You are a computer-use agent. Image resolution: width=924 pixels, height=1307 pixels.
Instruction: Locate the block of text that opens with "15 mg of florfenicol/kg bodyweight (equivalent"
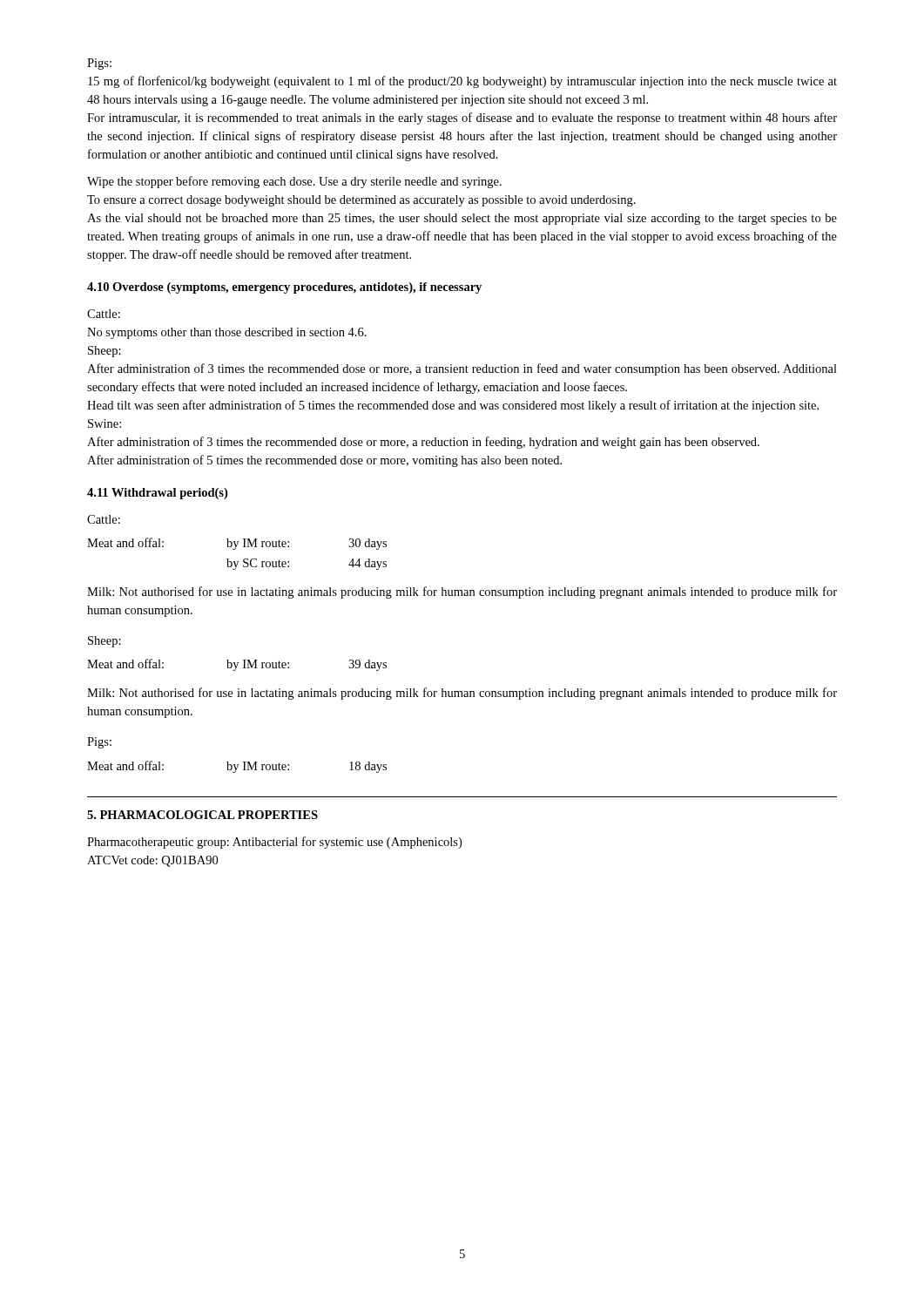point(462,90)
